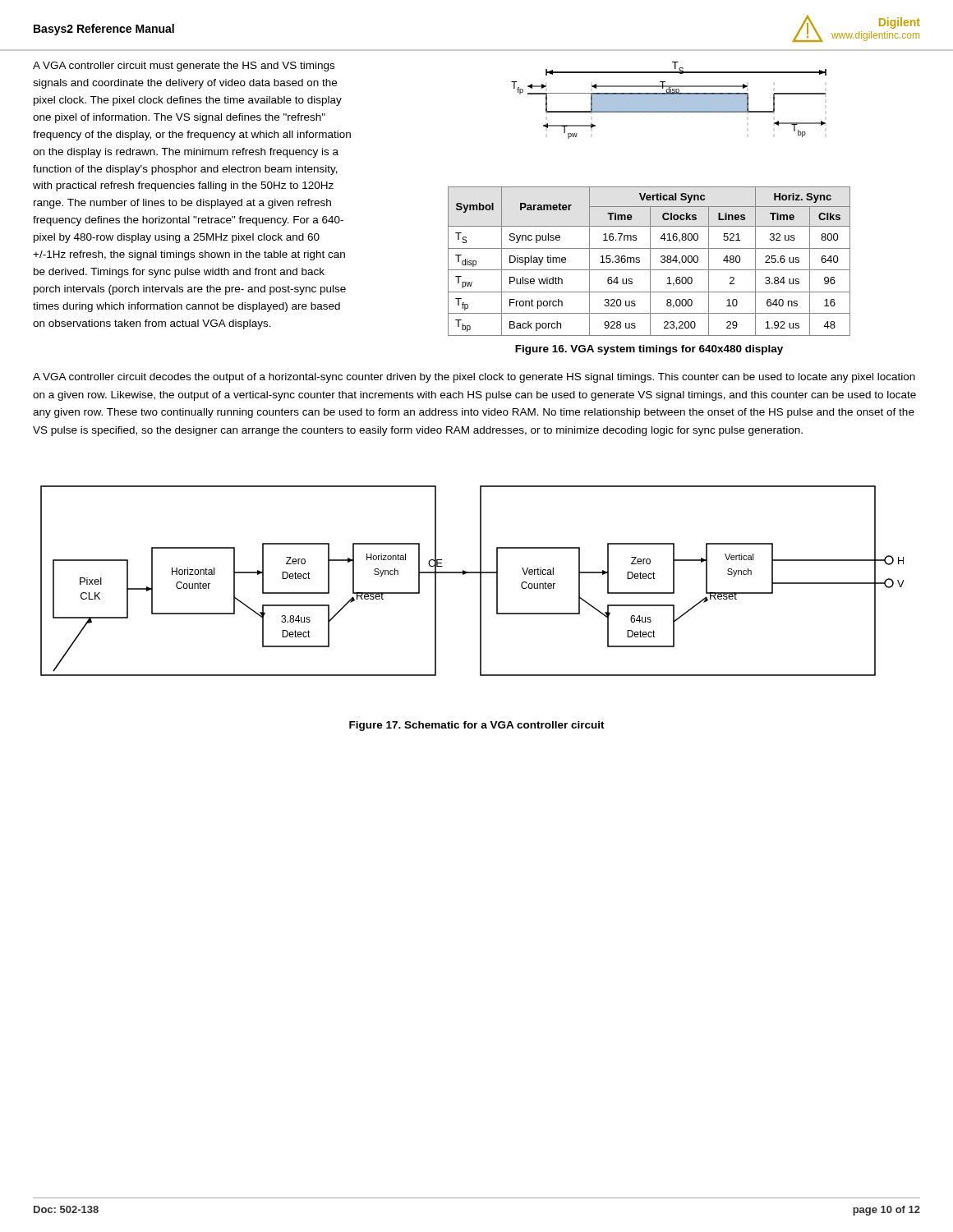Click the caption that begins "Figure 16. VGA system timings for 640x480"

[x=649, y=349]
